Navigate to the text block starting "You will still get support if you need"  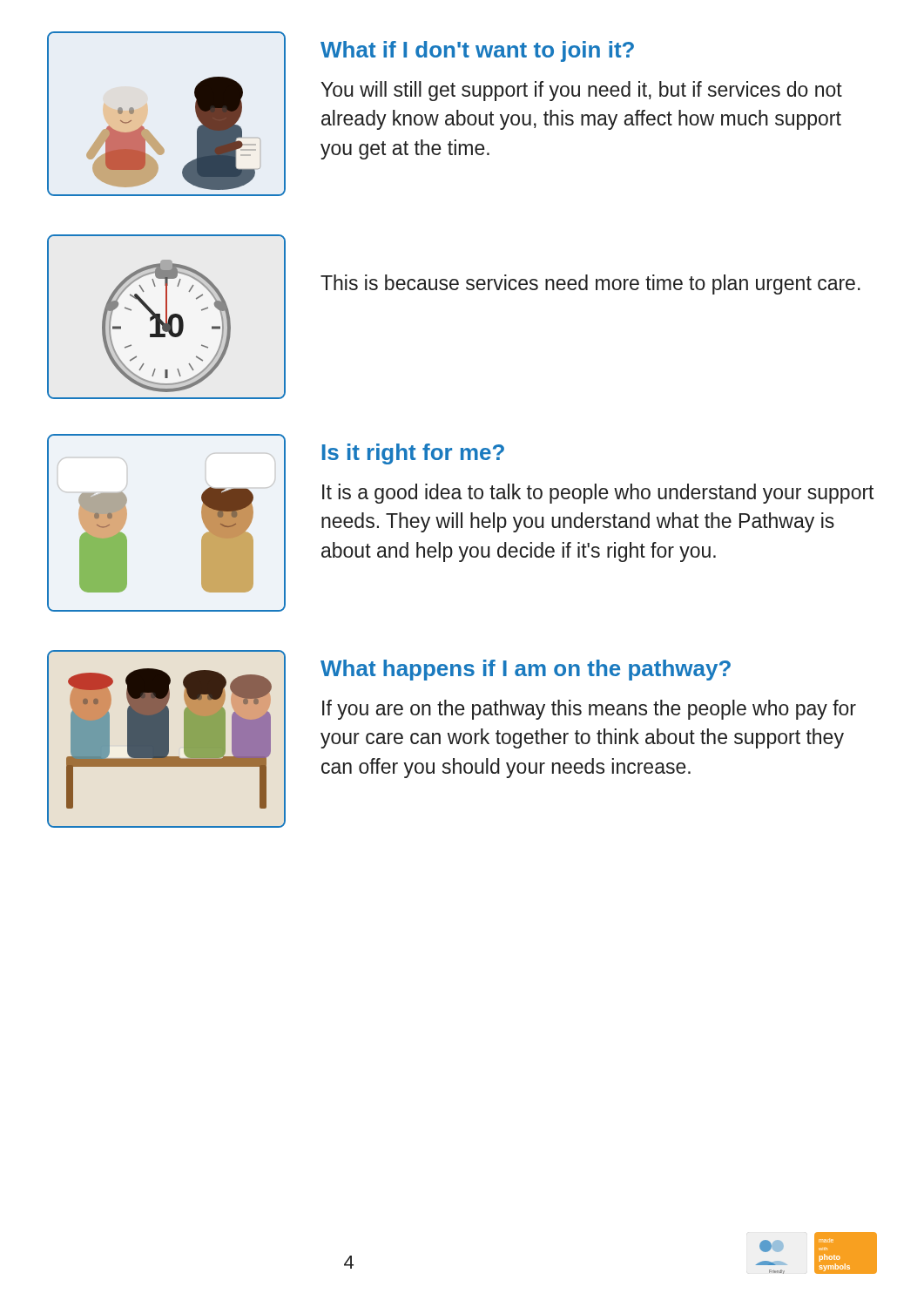click(599, 119)
